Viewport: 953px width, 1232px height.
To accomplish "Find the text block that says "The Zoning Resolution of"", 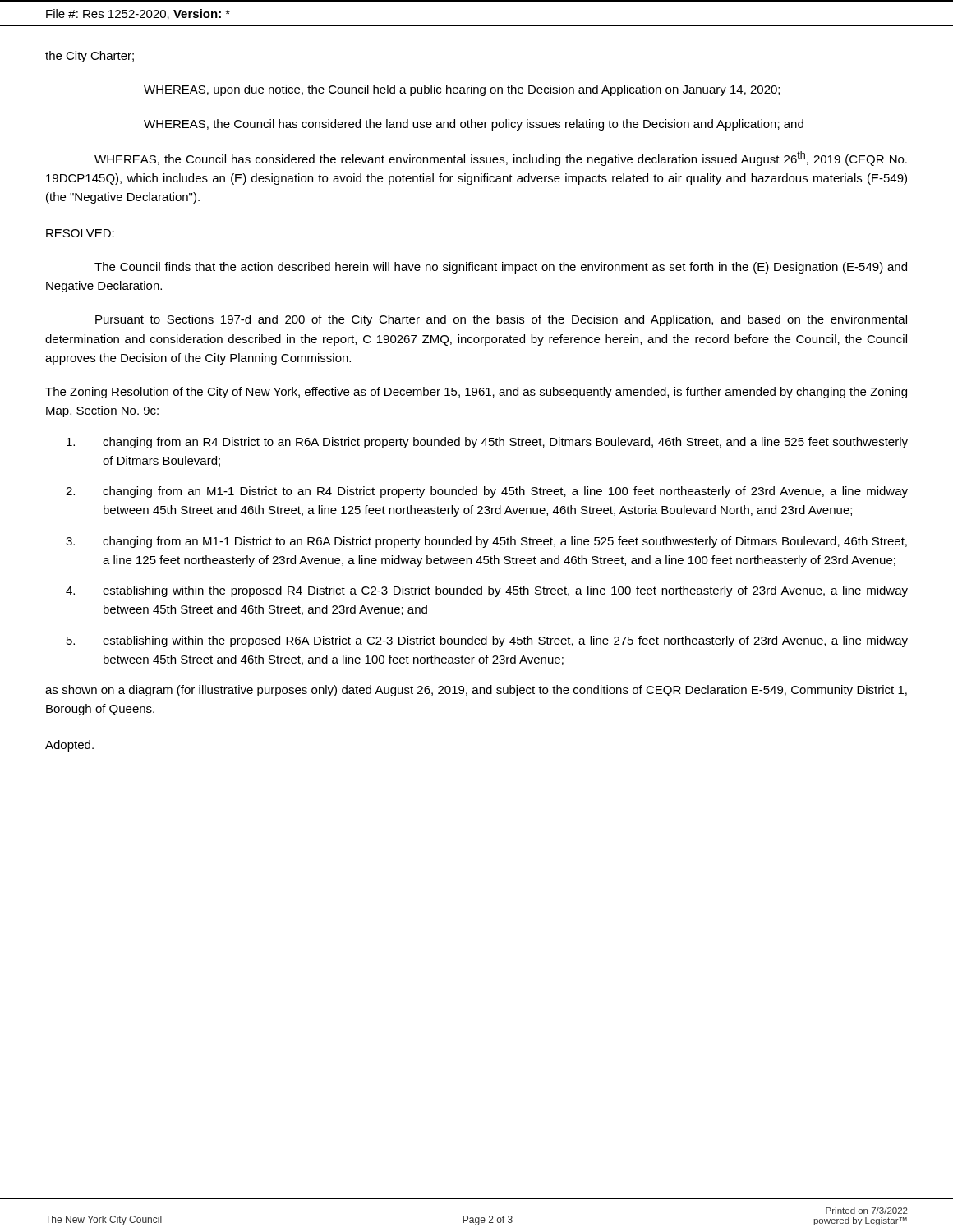I will (476, 401).
